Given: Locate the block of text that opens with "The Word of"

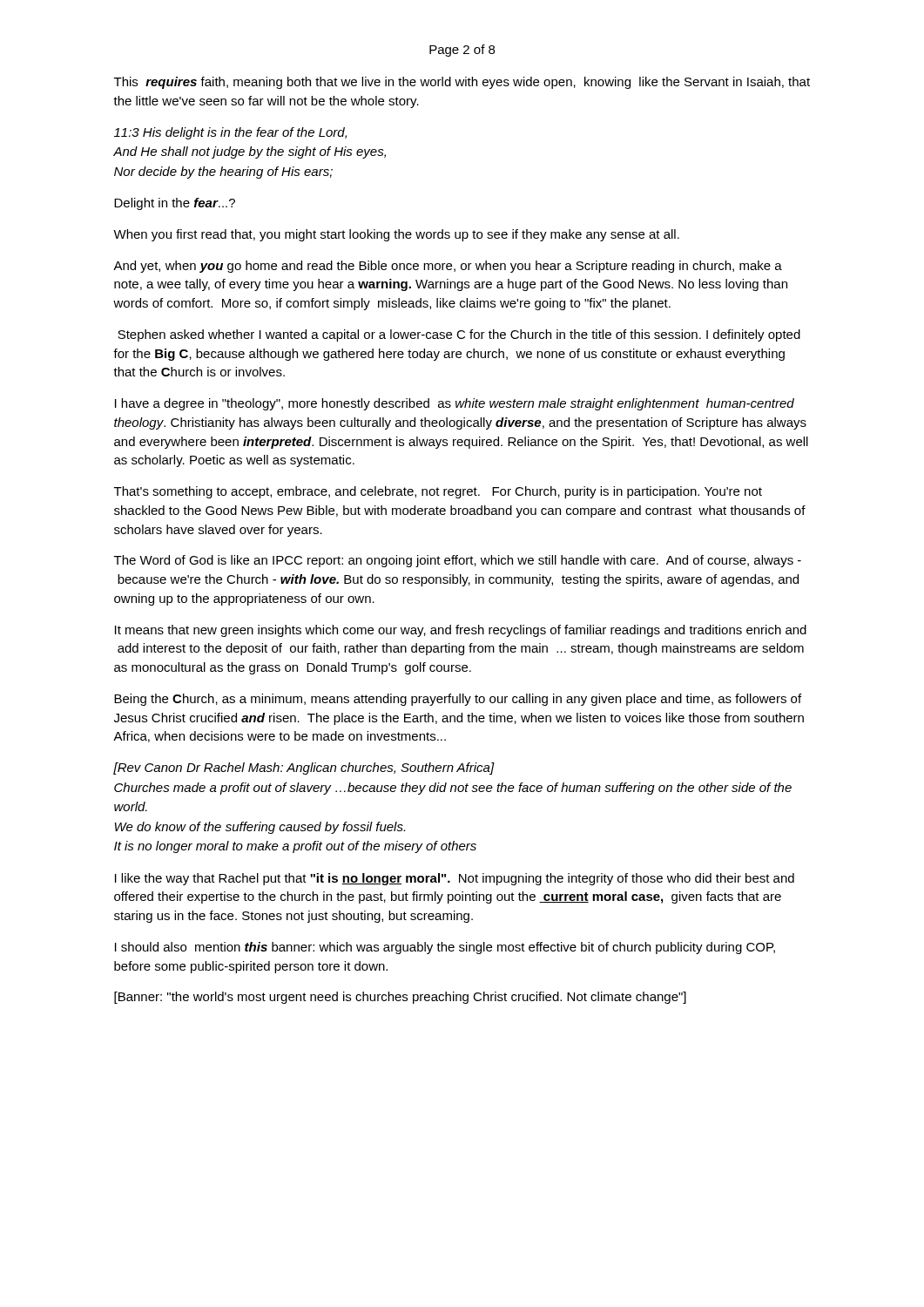Looking at the screenshot, I should [x=458, y=579].
